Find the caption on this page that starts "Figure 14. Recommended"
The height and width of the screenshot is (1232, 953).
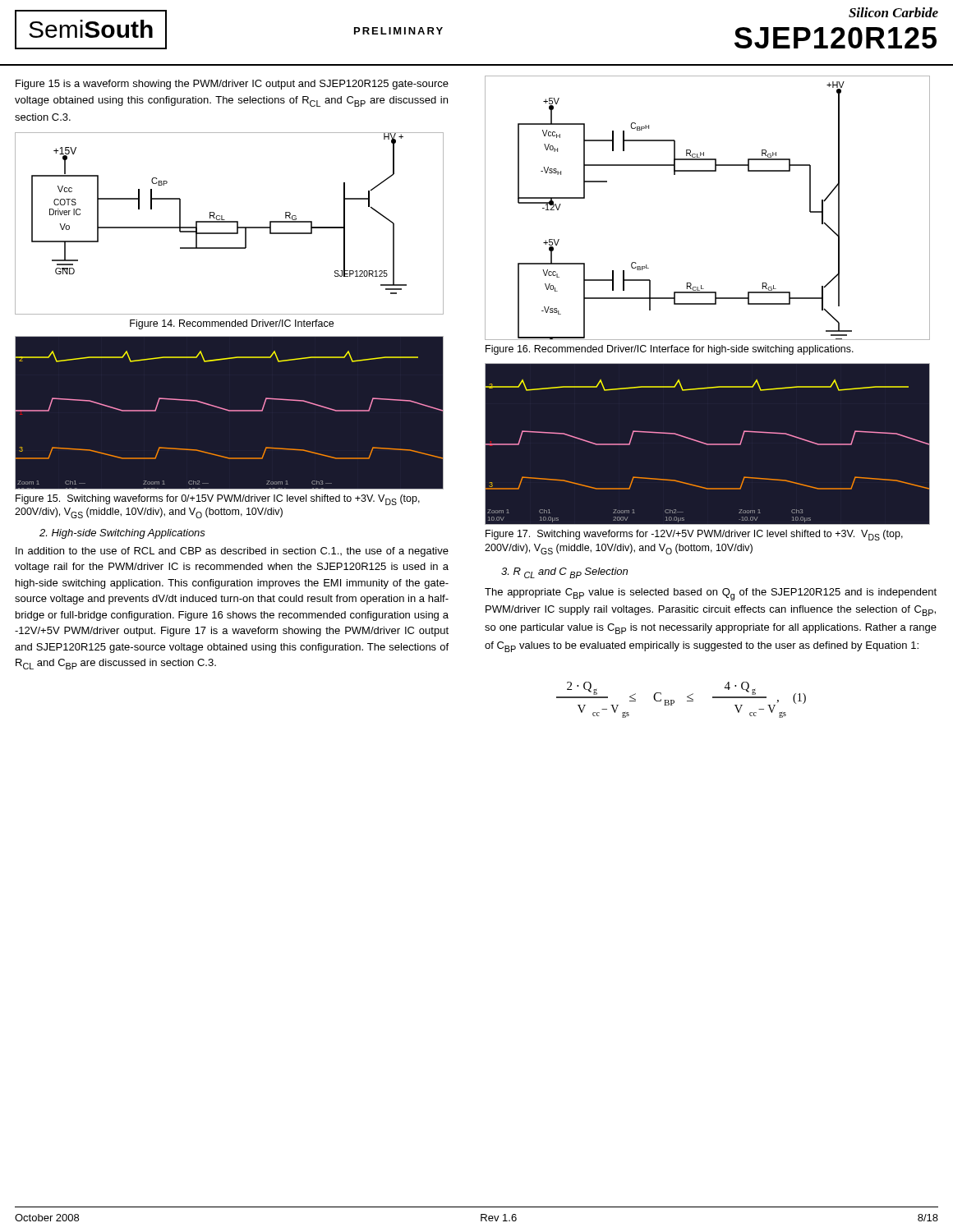pyautogui.click(x=232, y=323)
